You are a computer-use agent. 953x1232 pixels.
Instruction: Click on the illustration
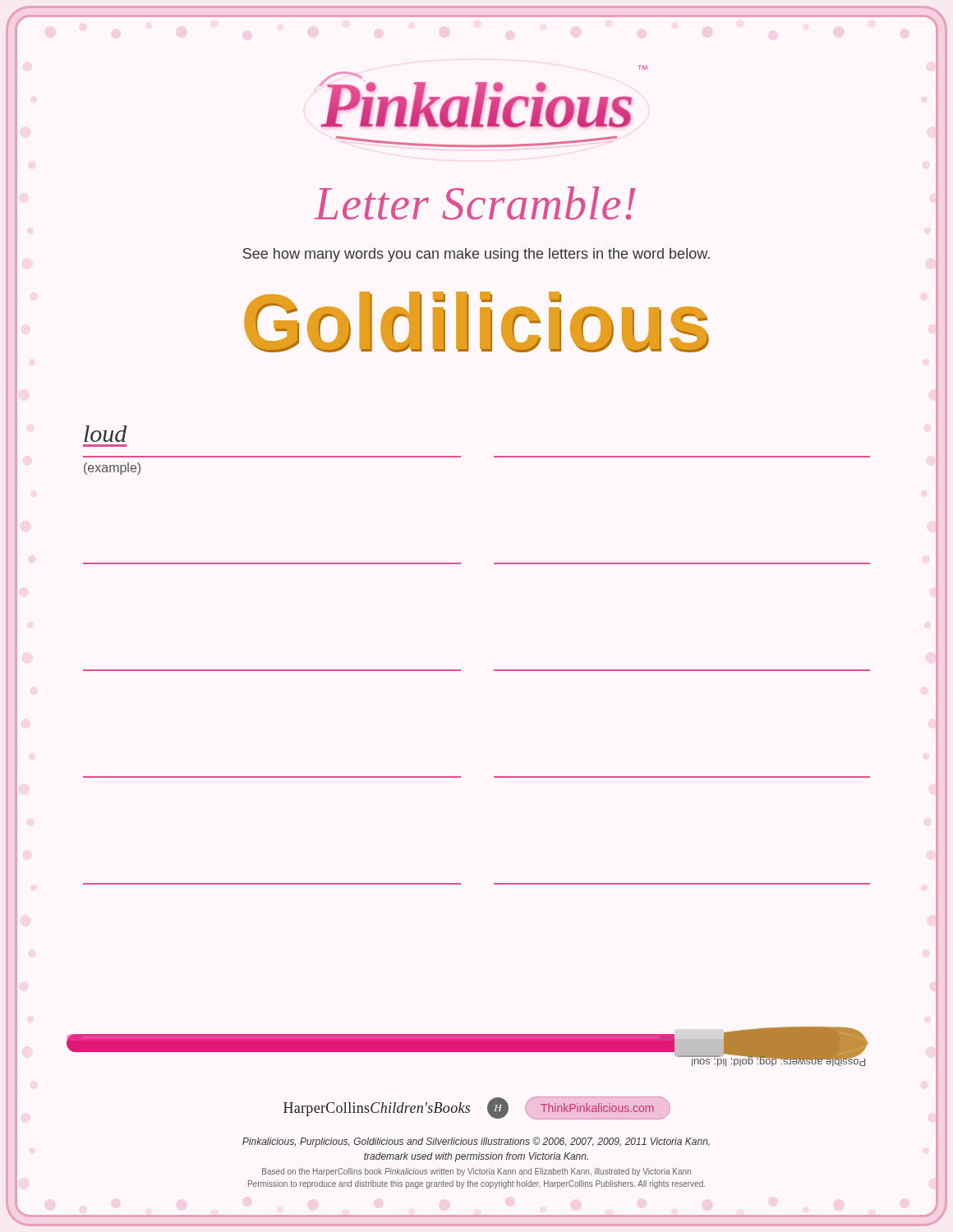coord(481,1042)
